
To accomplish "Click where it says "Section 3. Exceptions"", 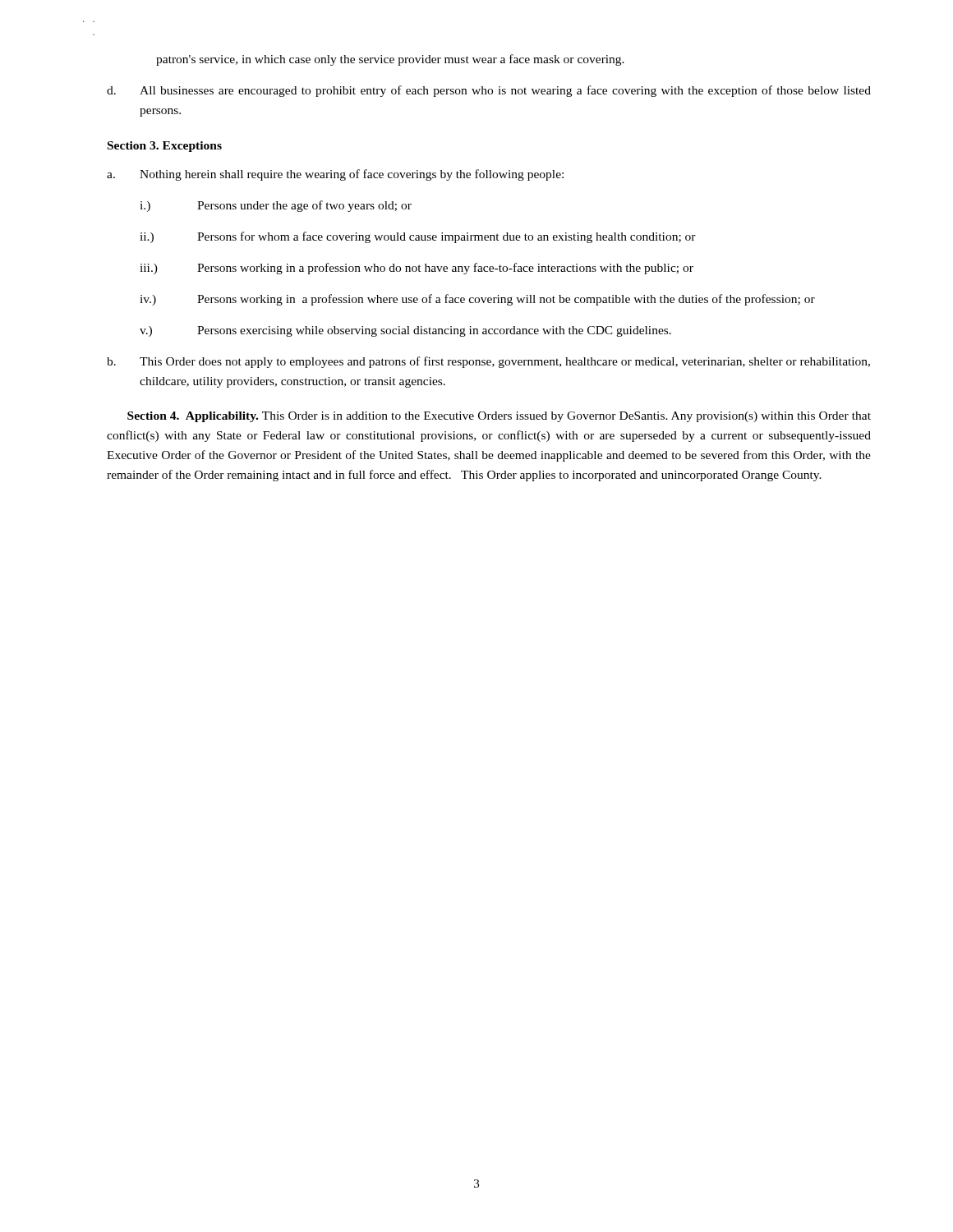I will [164, 145].
